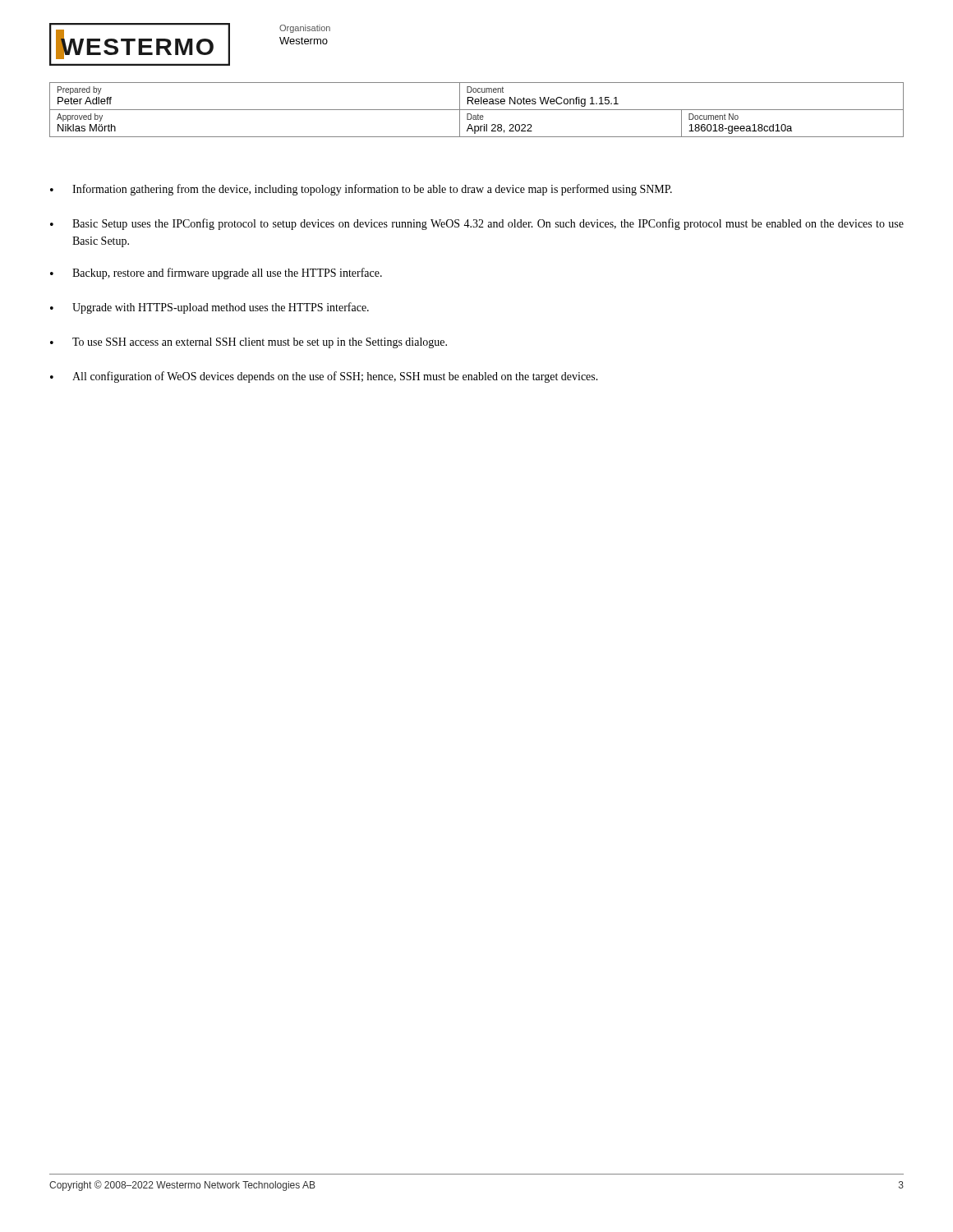Screen dimensions: 1232x953
Task: Find the block on this page that starts "• To use SSH access an"
Action: pyautogui.click(x=249, y=343)
